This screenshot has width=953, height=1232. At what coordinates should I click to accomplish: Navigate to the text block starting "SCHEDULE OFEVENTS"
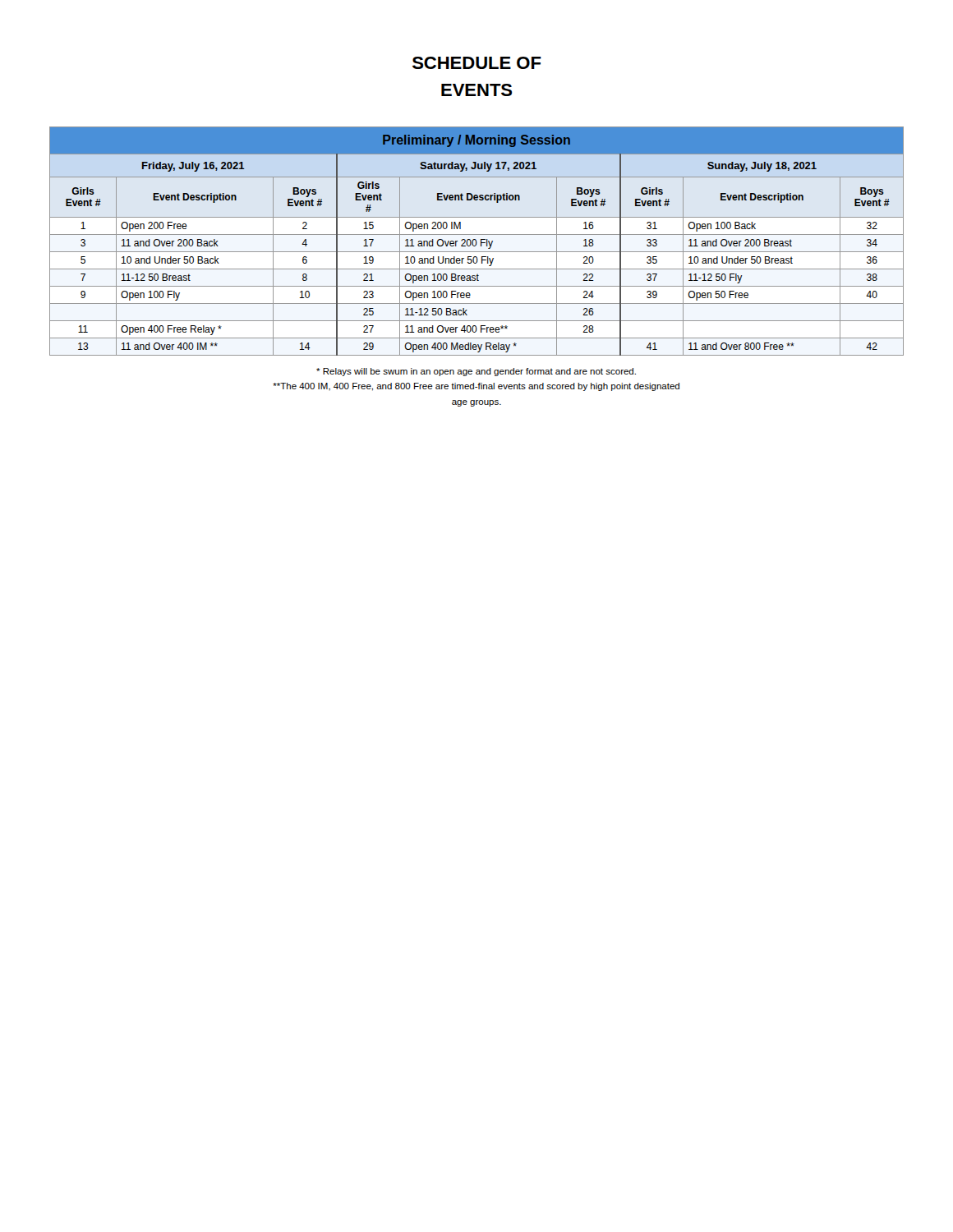point(476,76)
